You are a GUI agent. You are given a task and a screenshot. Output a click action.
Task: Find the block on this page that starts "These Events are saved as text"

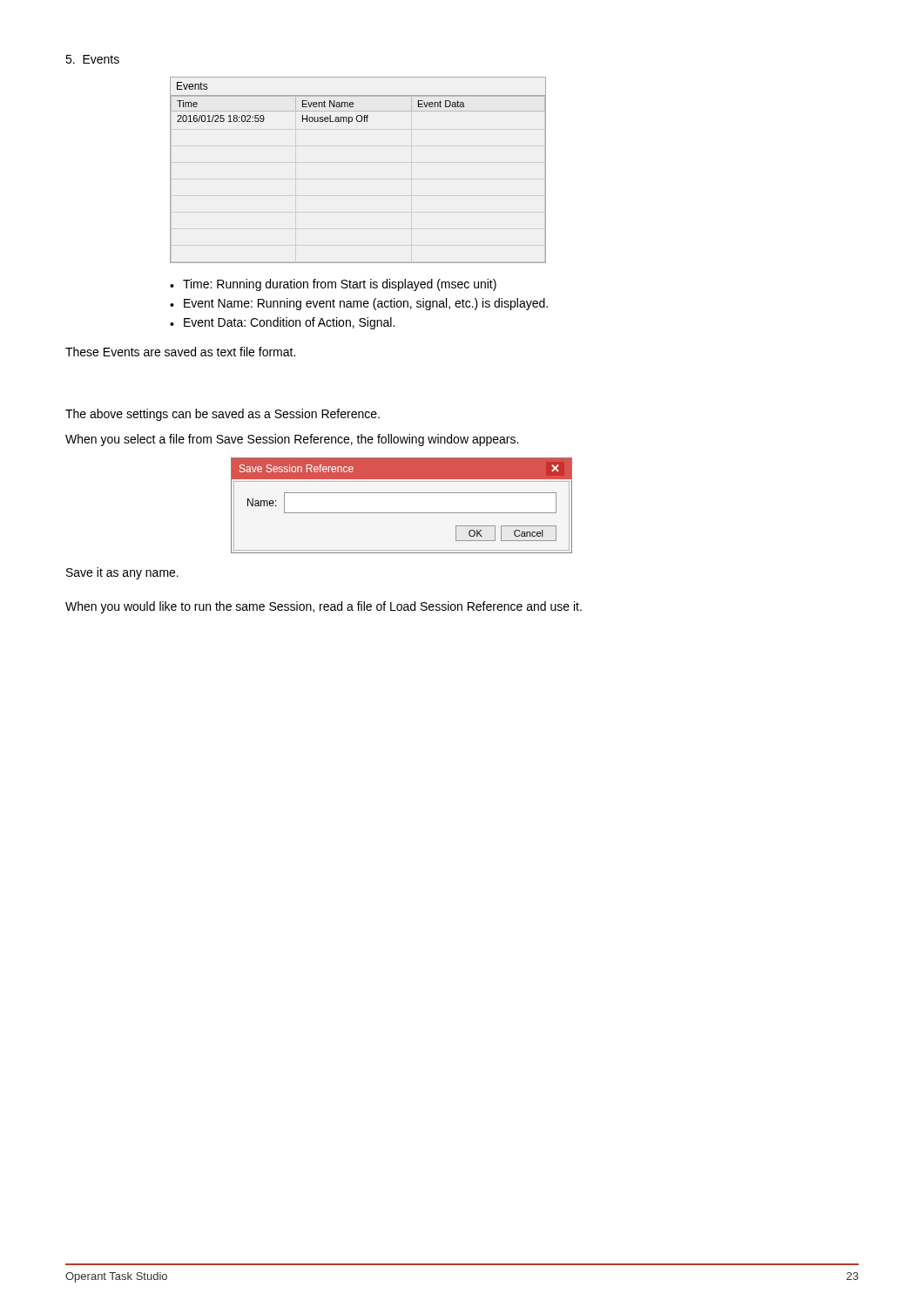pyautogui.click(x=181, y=352)
